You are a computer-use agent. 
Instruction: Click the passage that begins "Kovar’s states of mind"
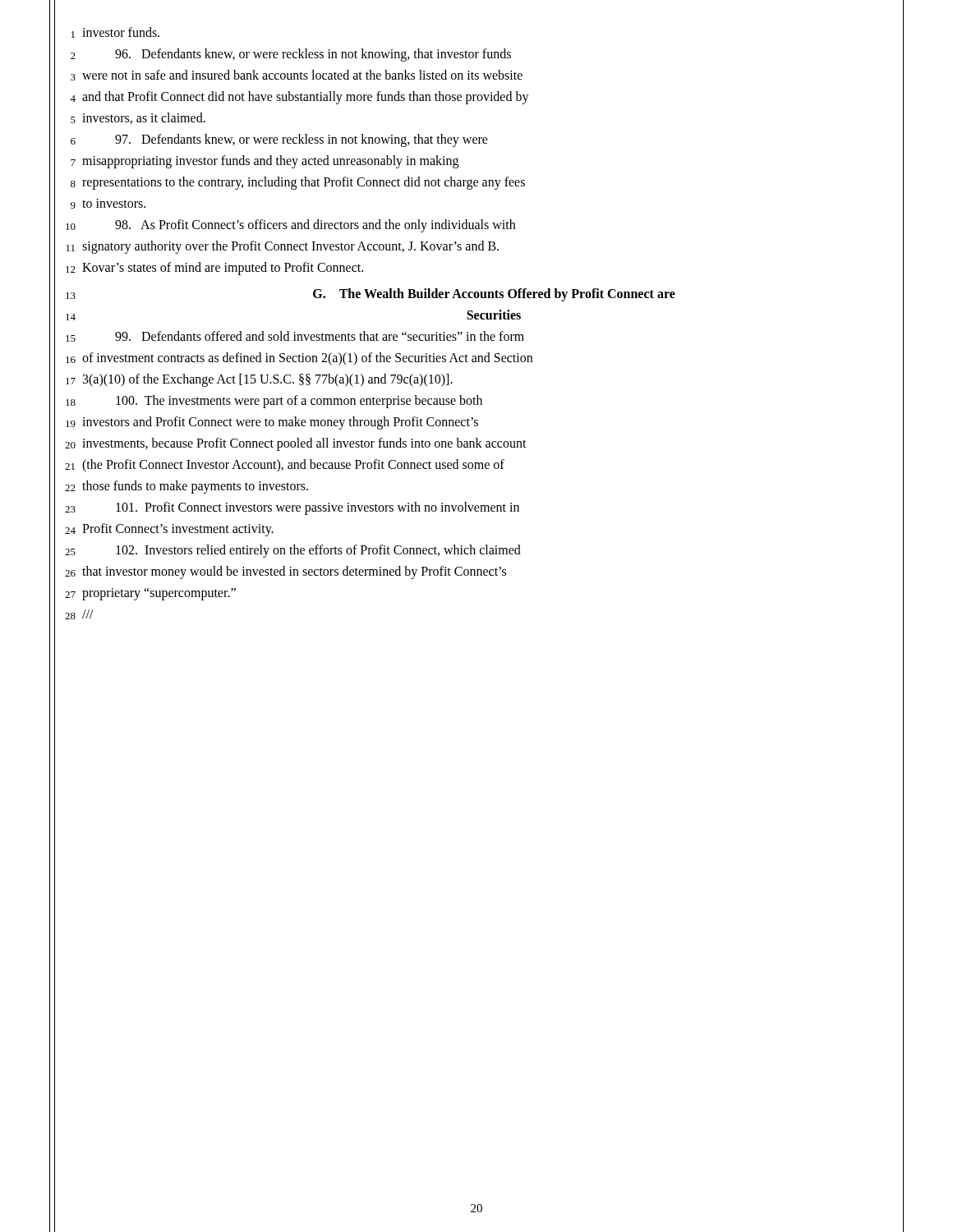223,267
